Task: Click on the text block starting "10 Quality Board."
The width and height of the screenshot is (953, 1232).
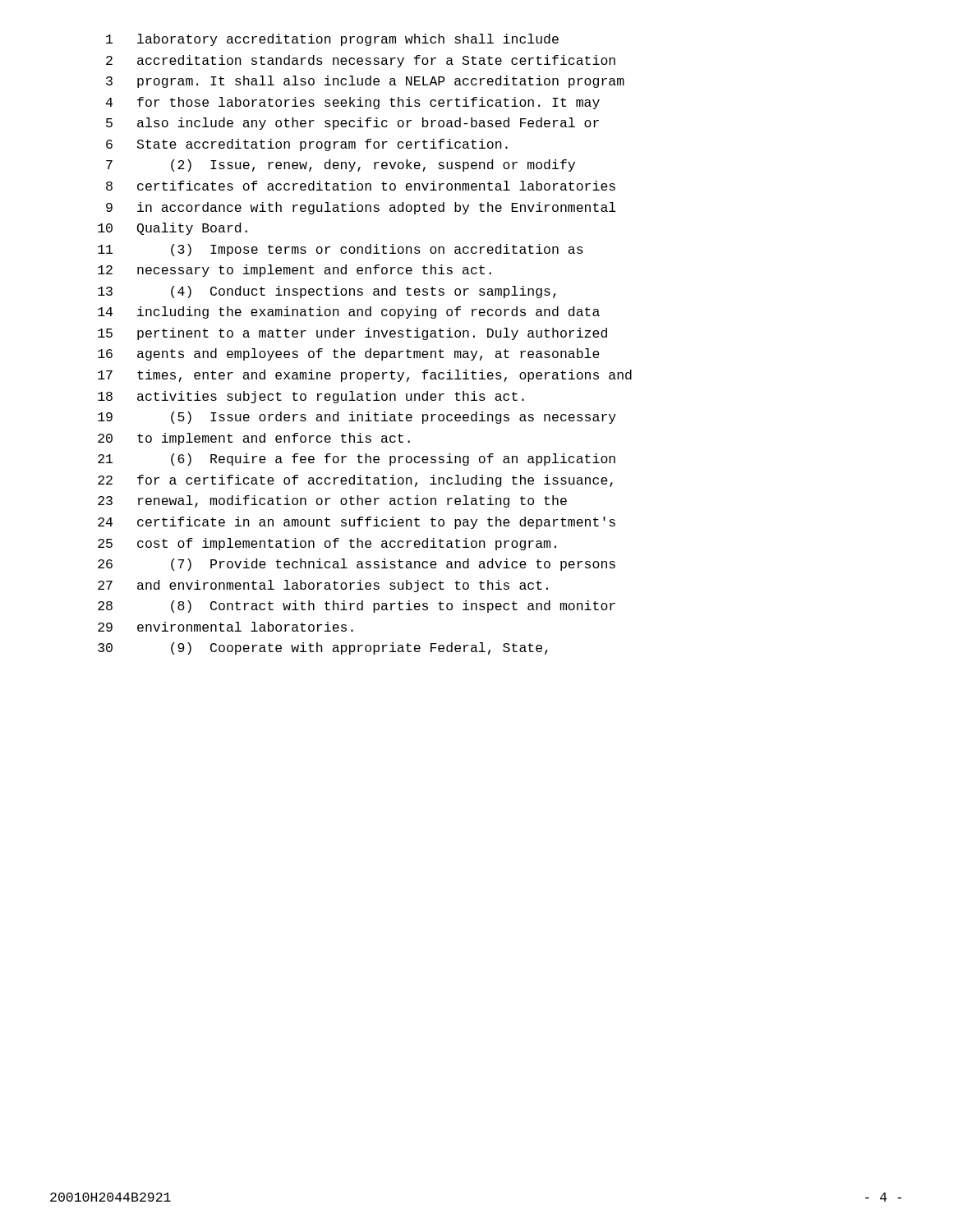Action: click(x=173, y=229)
